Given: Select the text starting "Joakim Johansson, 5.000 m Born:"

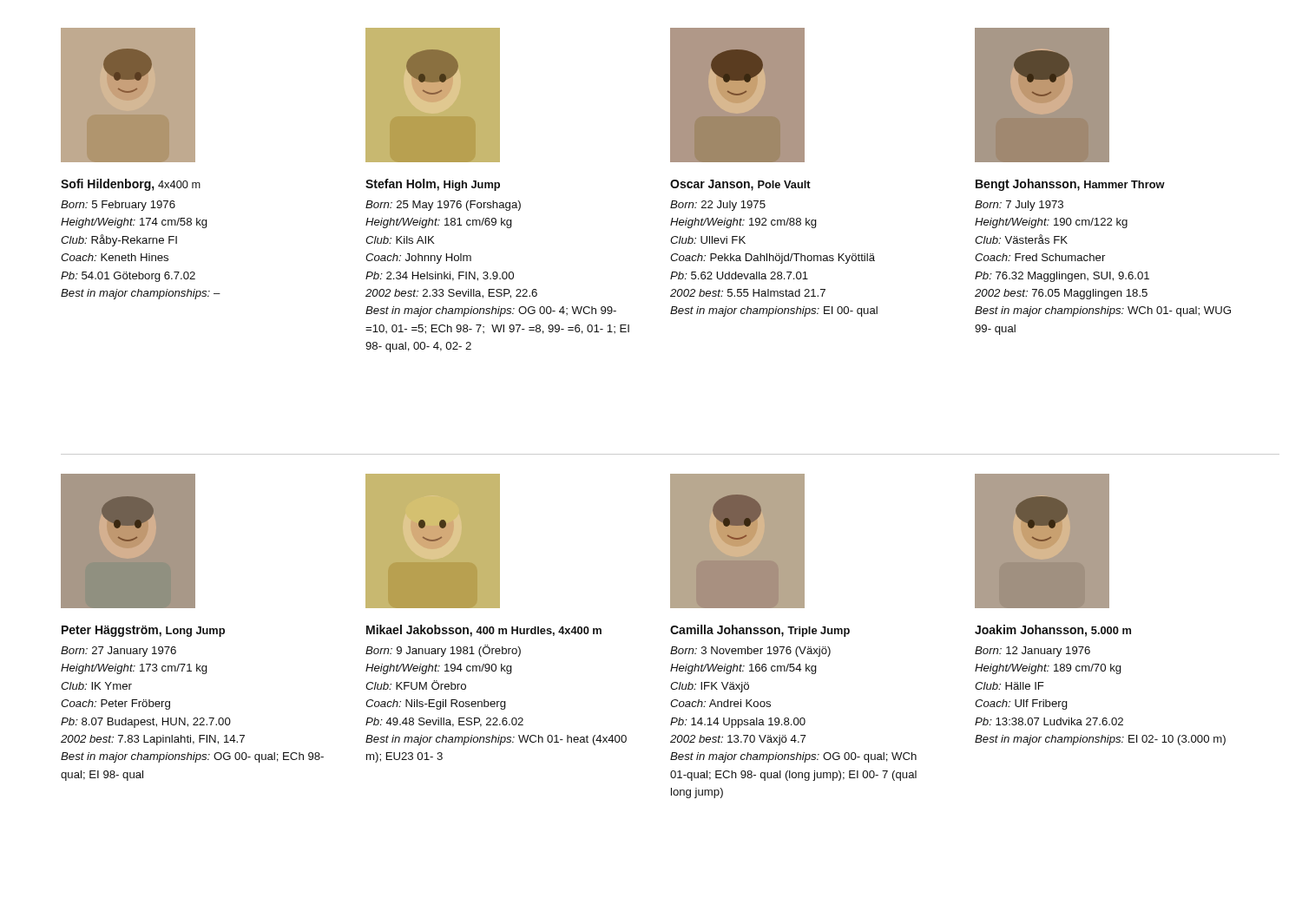Looking at the screenshot, I should (1100, 611).
